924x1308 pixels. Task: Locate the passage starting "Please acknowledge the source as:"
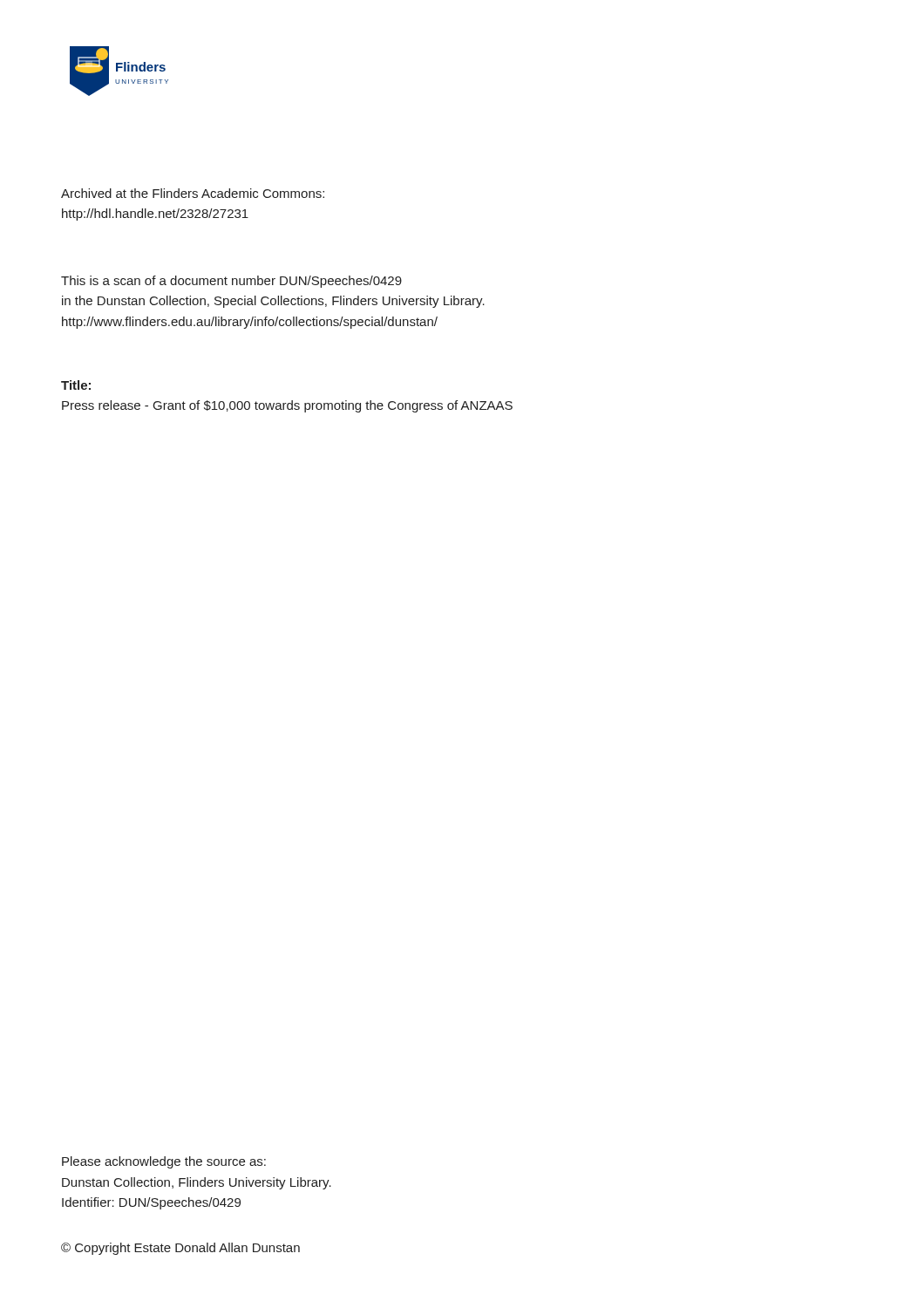point(196,1182)
